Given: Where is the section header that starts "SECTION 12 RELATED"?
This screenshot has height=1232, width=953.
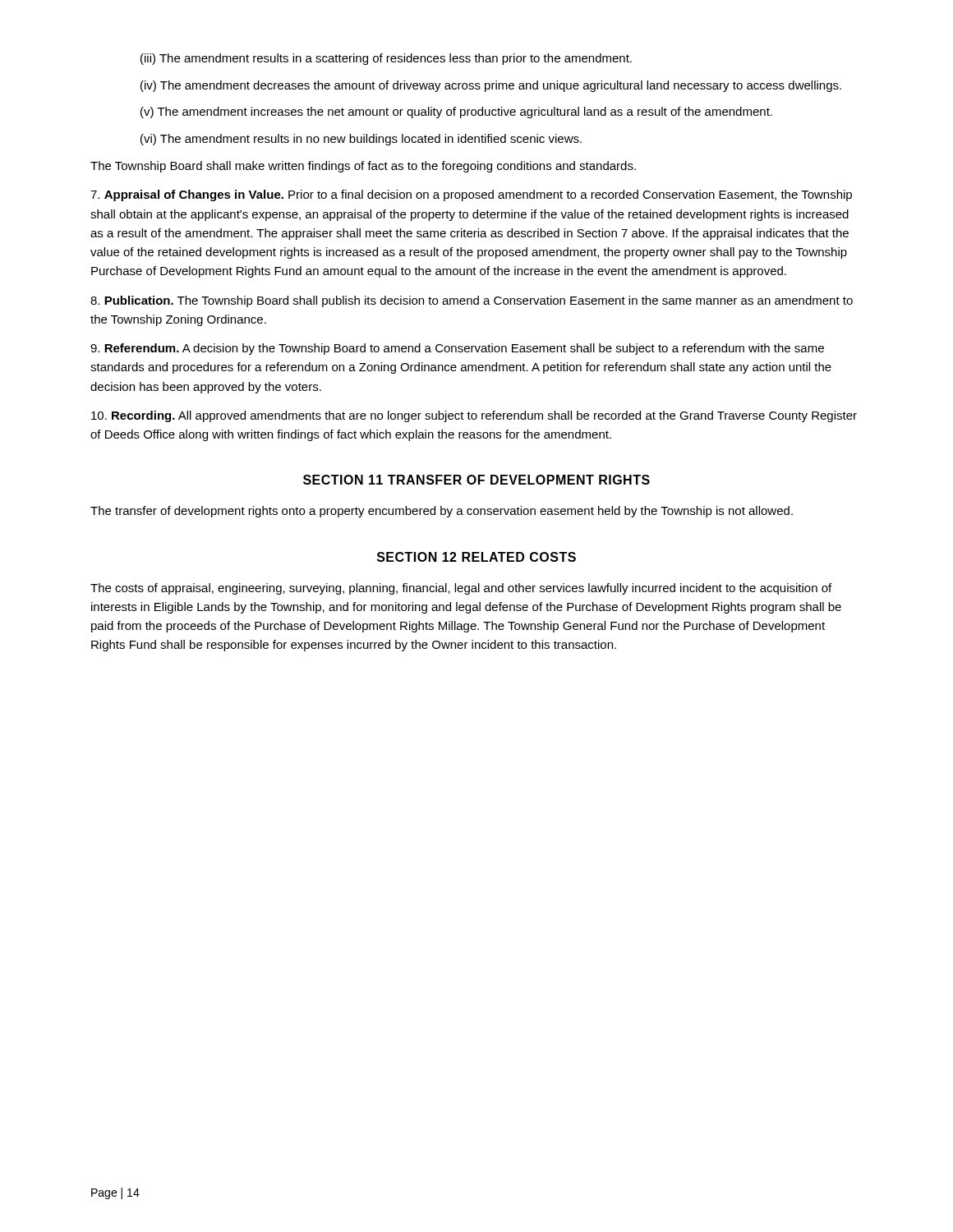Looking at the screenshot, I should (476, 557).
